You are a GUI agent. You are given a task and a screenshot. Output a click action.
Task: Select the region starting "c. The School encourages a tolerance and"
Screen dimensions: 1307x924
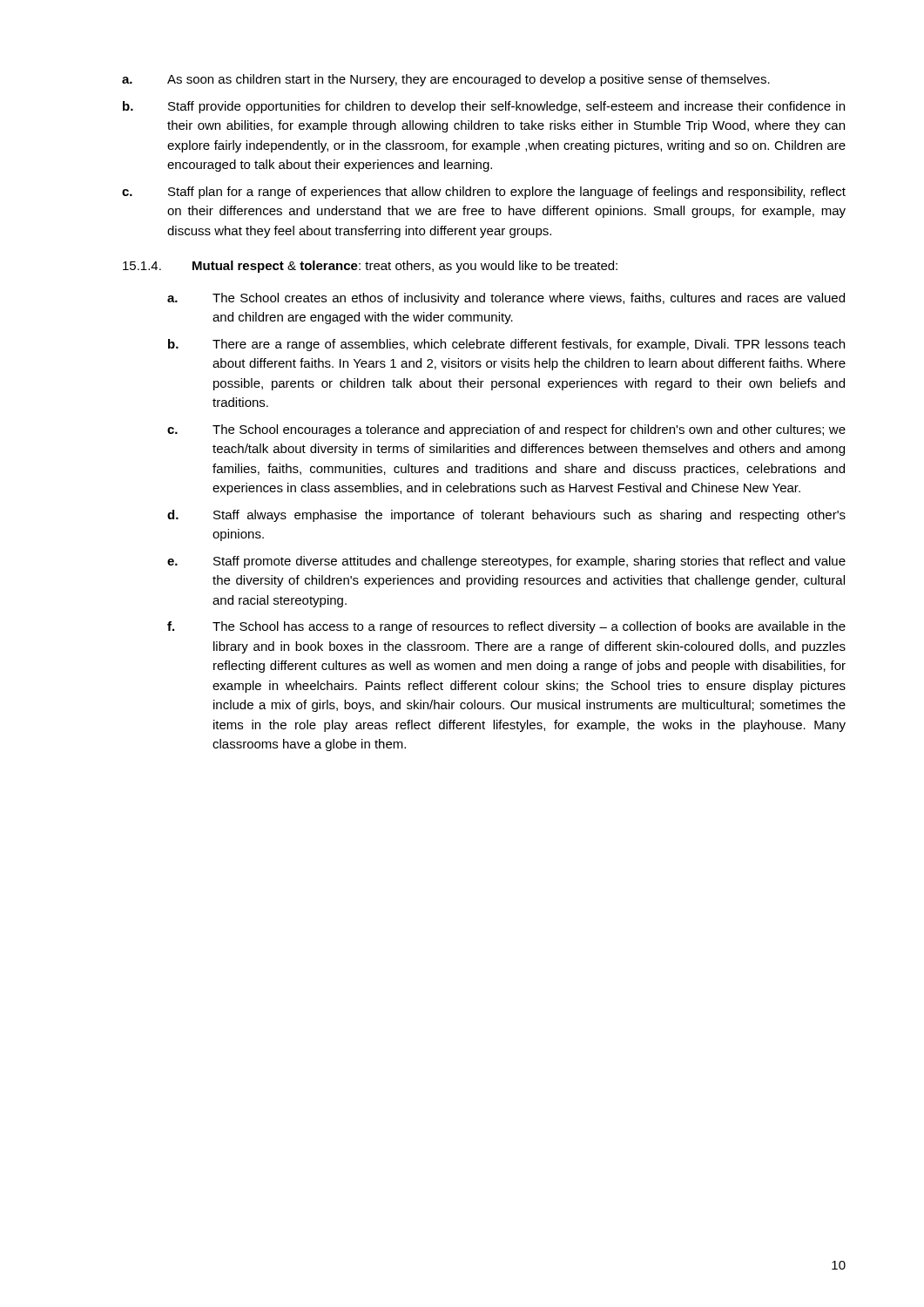(x=506, y=459)
